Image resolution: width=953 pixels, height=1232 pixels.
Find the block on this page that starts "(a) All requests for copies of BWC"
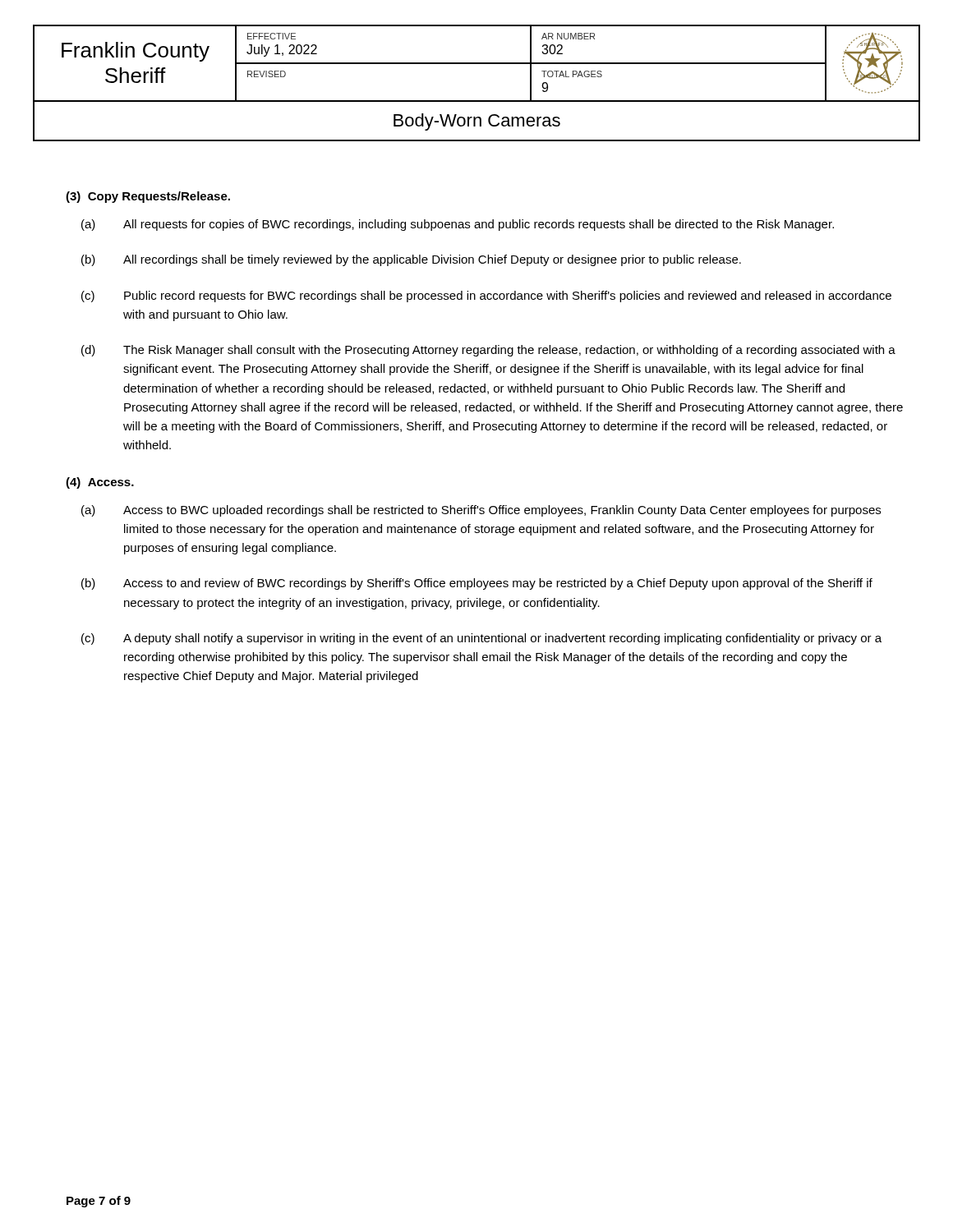[450, 224]
